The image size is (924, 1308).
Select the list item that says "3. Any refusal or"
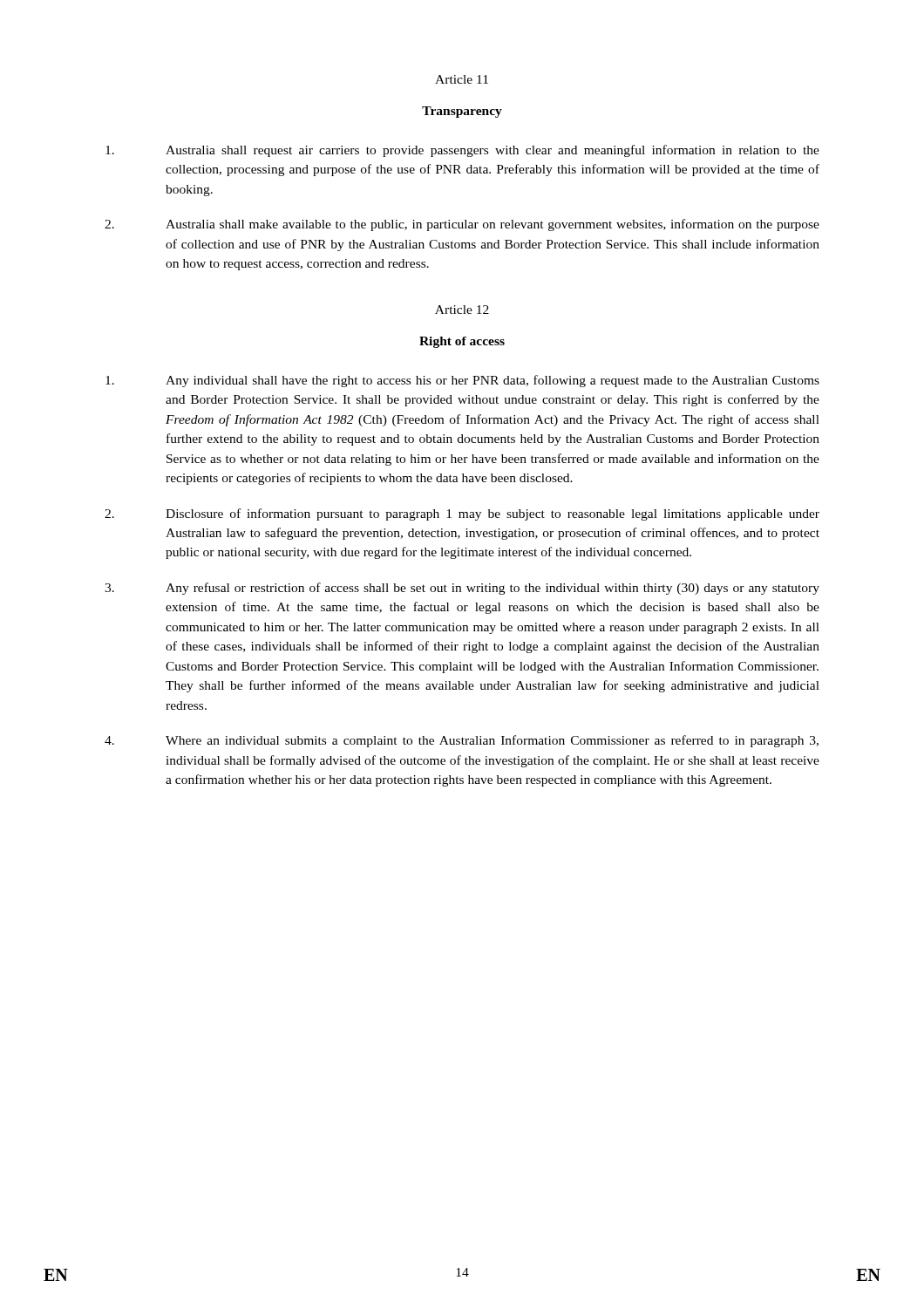coord(462,647)
